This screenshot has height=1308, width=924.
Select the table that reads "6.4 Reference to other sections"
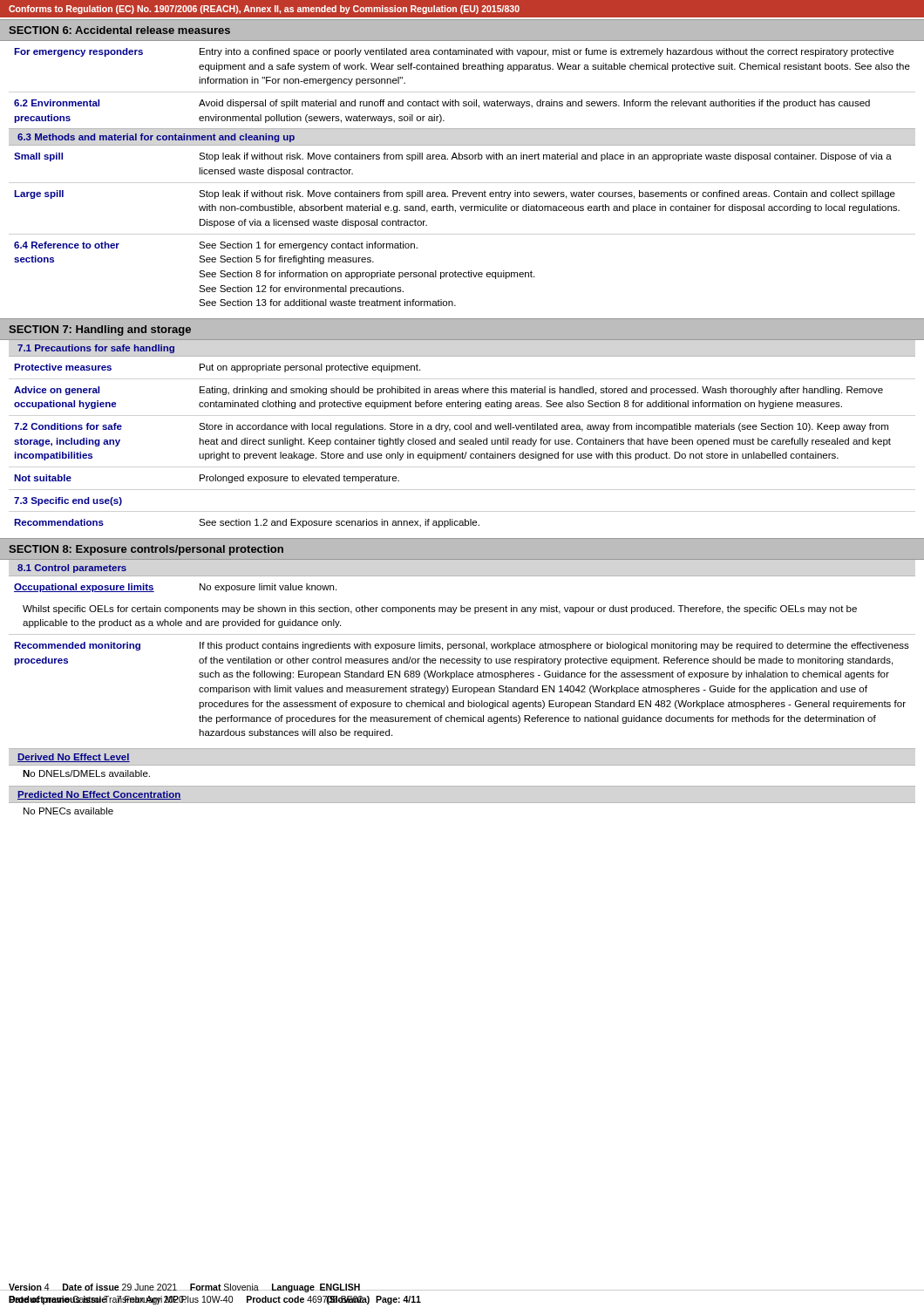tap(462, 230)
